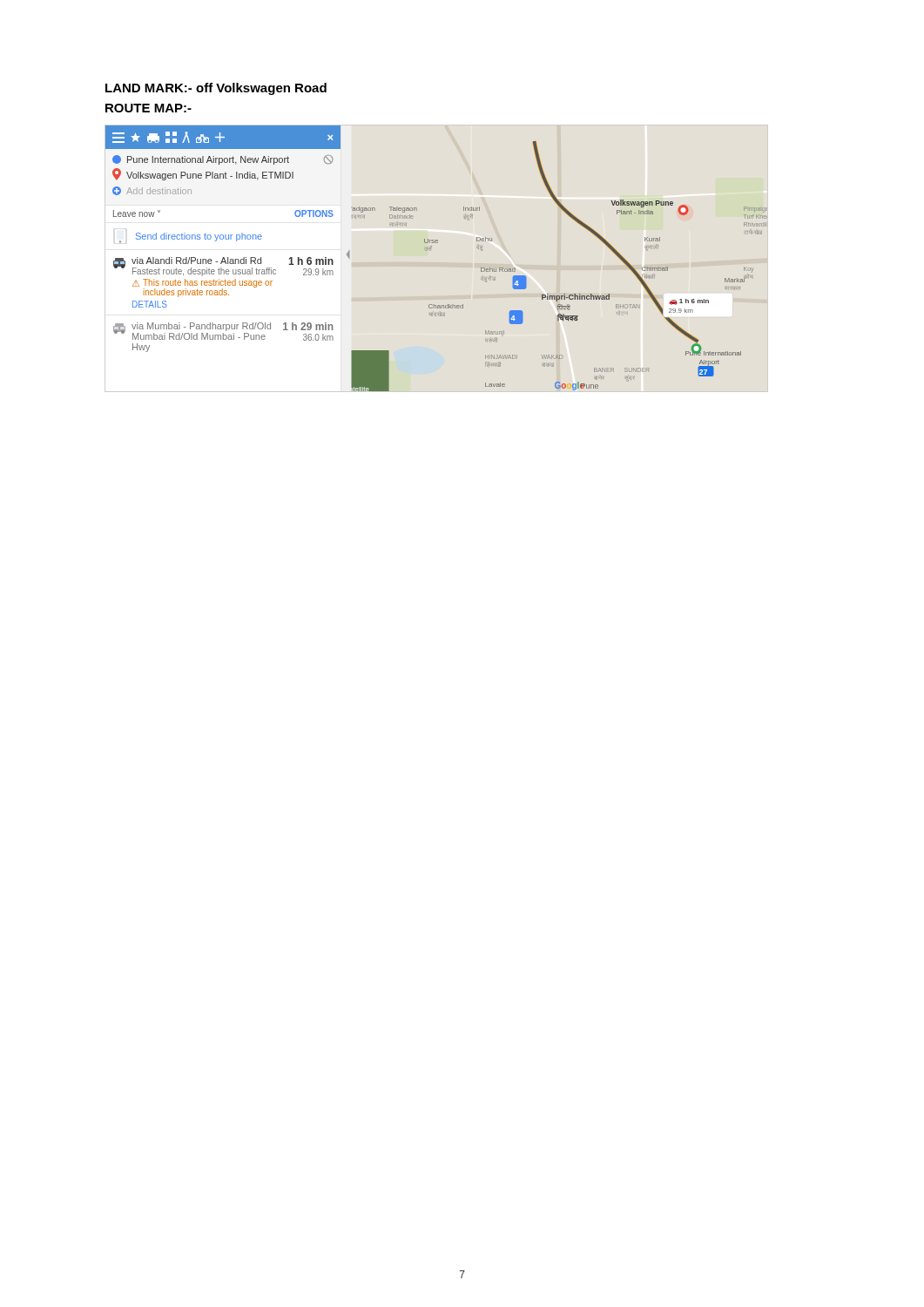The width and height of the screenshot is (924, 1307).
Task: Navigate to the element starting "LAND MARK:- off Volkswagen Road ROUTE MAP:-"
Action: point(216,97)
